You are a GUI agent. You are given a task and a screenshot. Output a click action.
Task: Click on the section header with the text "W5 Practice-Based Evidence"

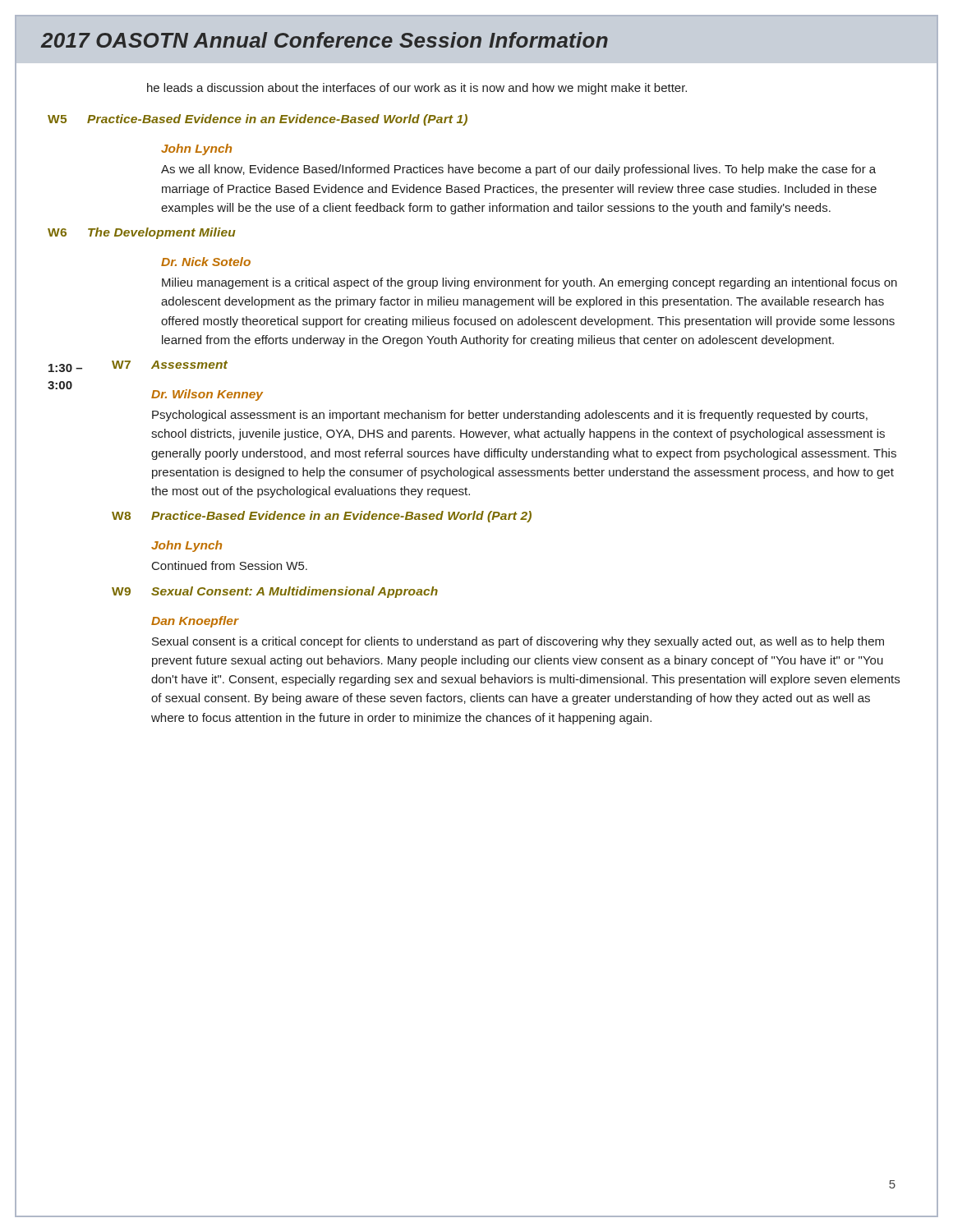pyautogui.click(x=476, y=119)
